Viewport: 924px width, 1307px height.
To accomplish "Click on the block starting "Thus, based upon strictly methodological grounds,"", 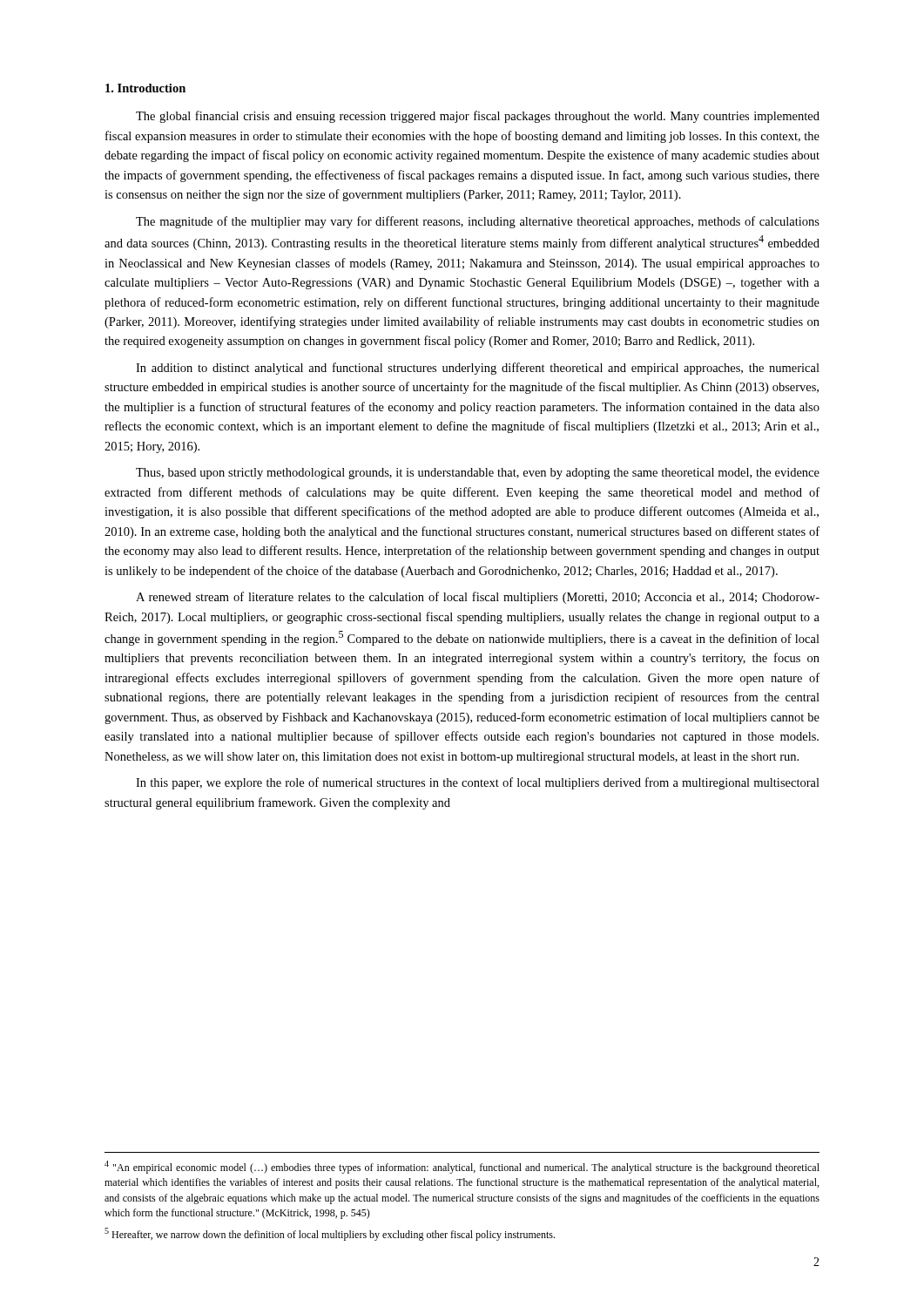I will tap(462, 521).
